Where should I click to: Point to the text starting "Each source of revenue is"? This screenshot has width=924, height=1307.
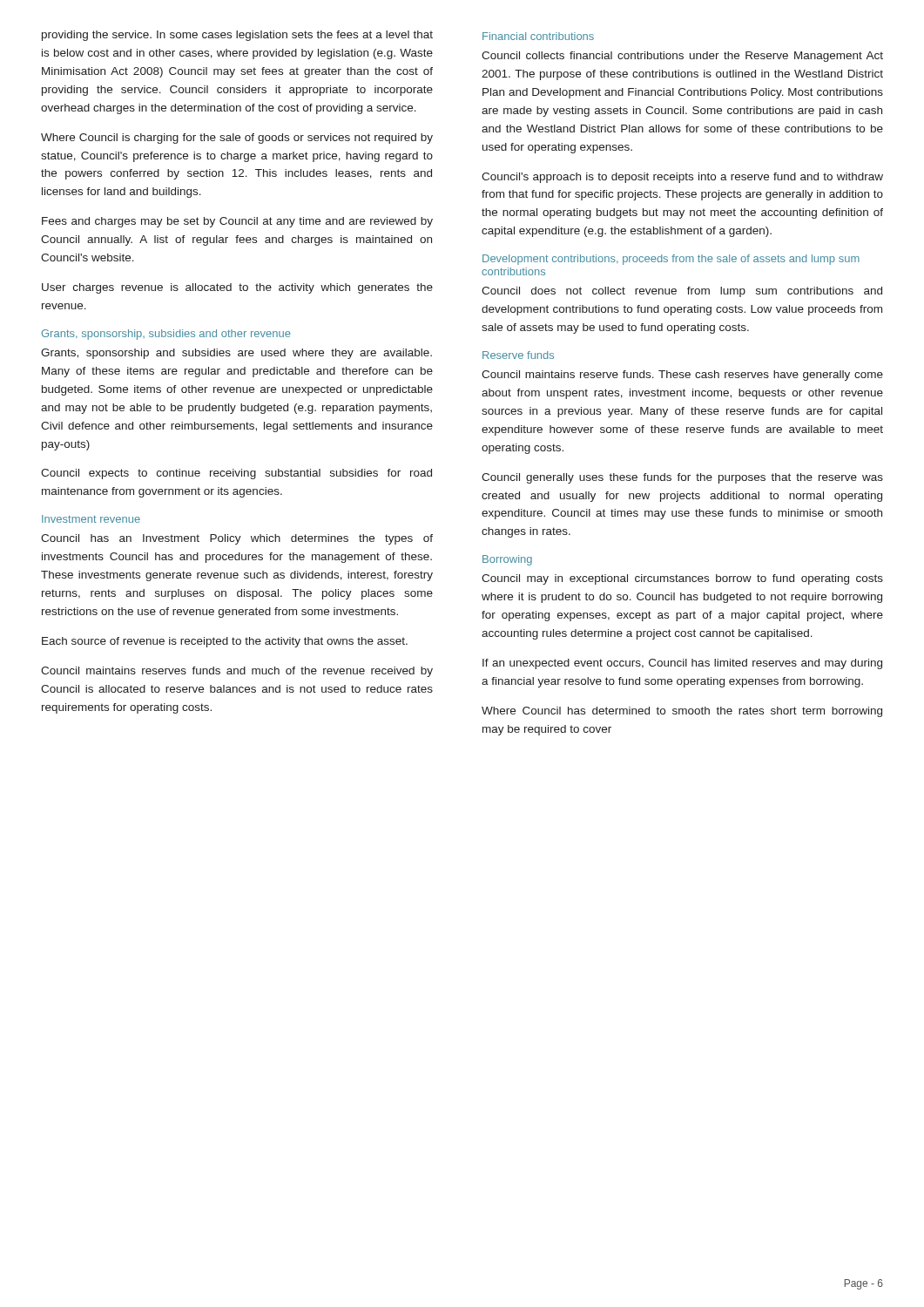pos(225,641)
